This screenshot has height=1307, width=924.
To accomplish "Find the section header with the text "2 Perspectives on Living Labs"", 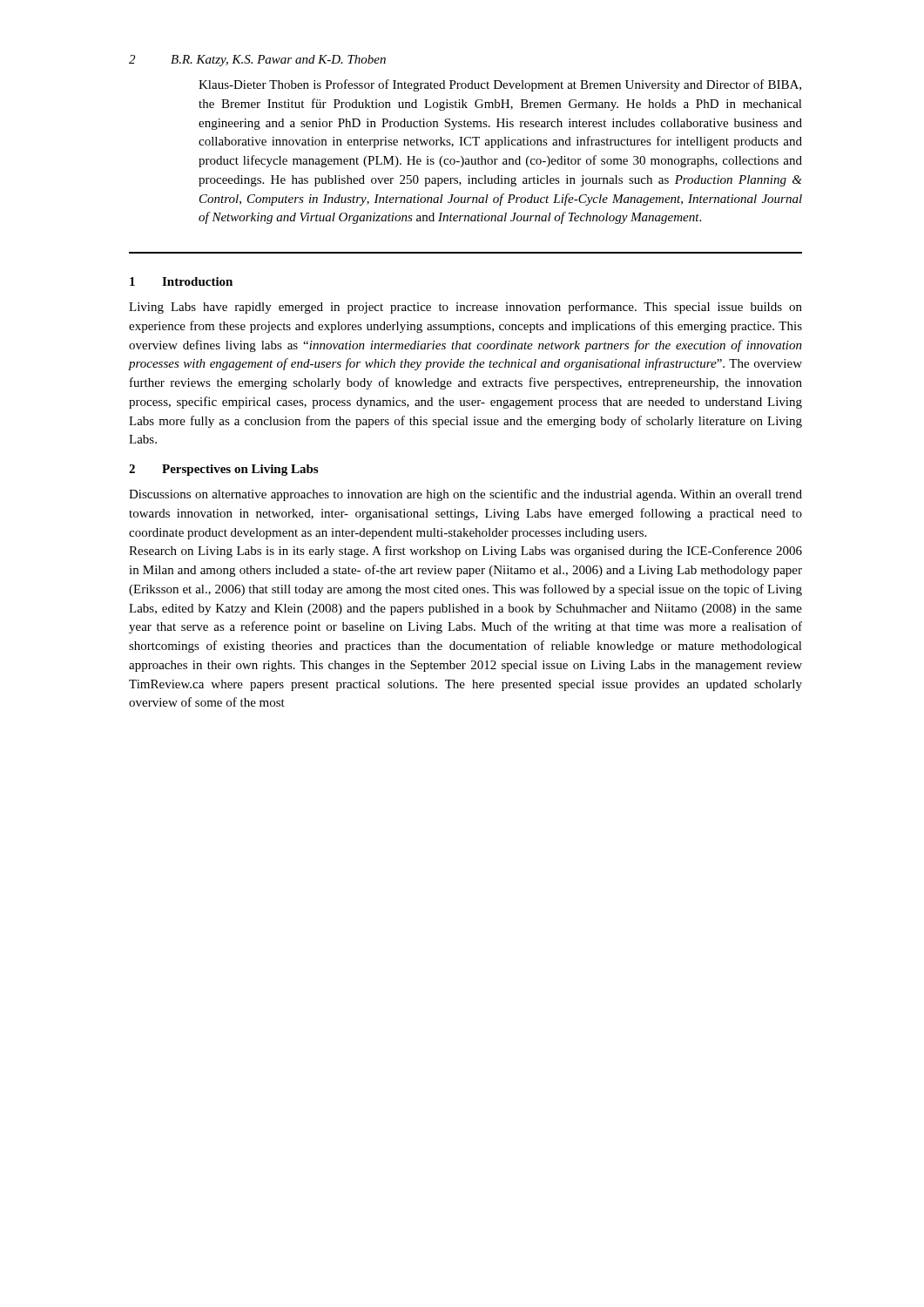I will coord(224,469).
